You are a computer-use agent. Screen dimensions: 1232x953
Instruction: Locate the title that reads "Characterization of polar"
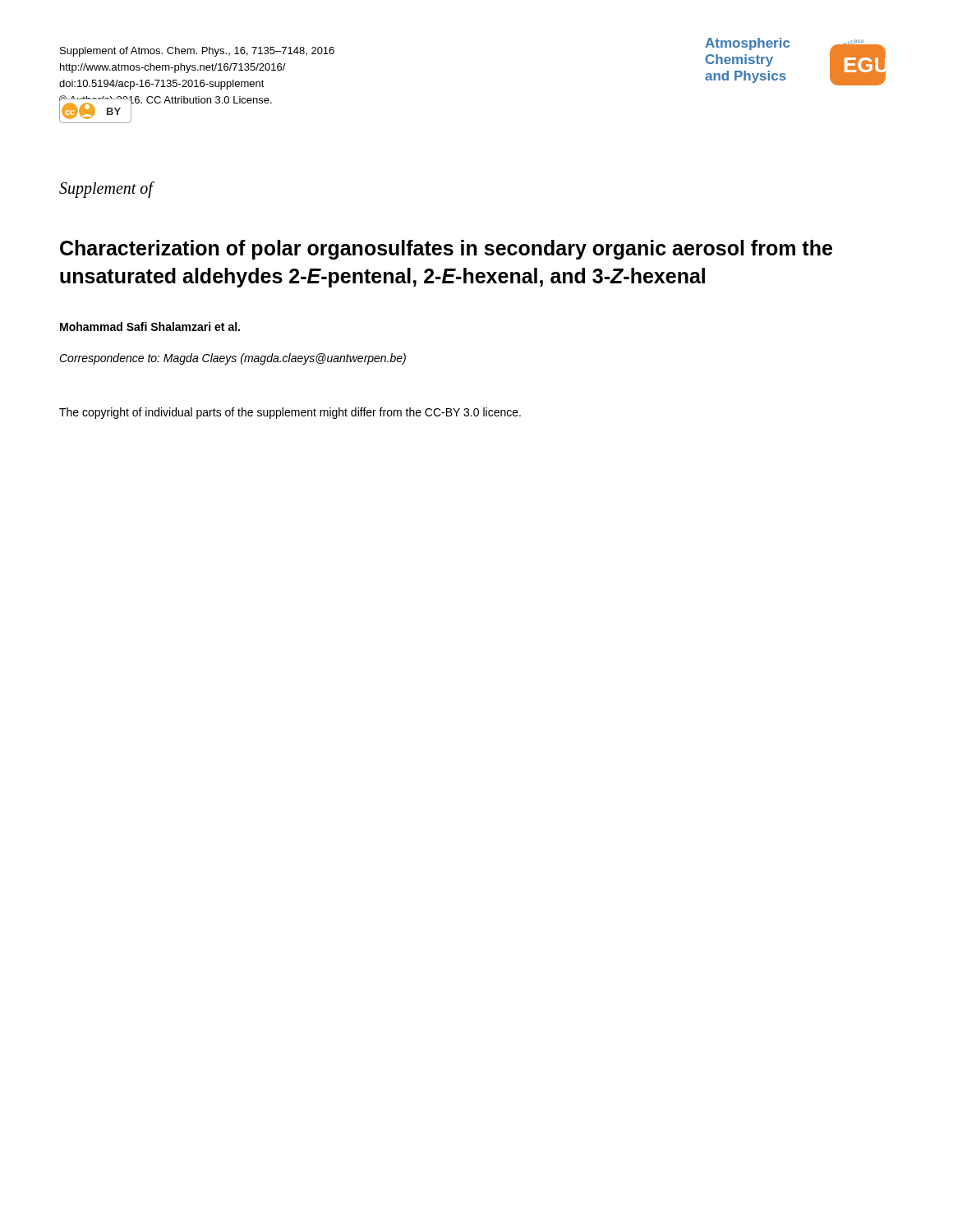[446, 262]
